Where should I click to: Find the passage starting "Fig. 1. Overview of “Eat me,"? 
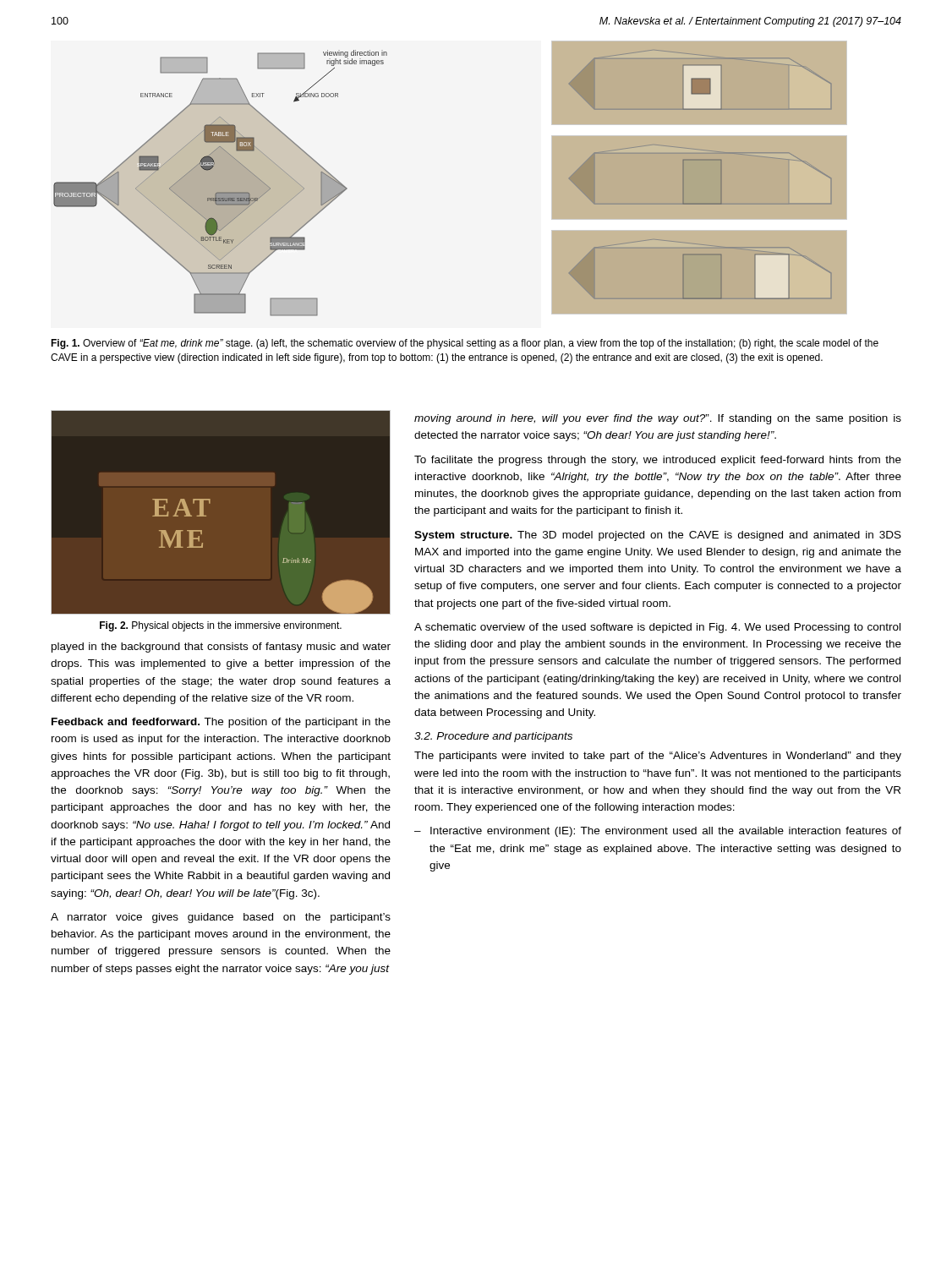[465, 351]
